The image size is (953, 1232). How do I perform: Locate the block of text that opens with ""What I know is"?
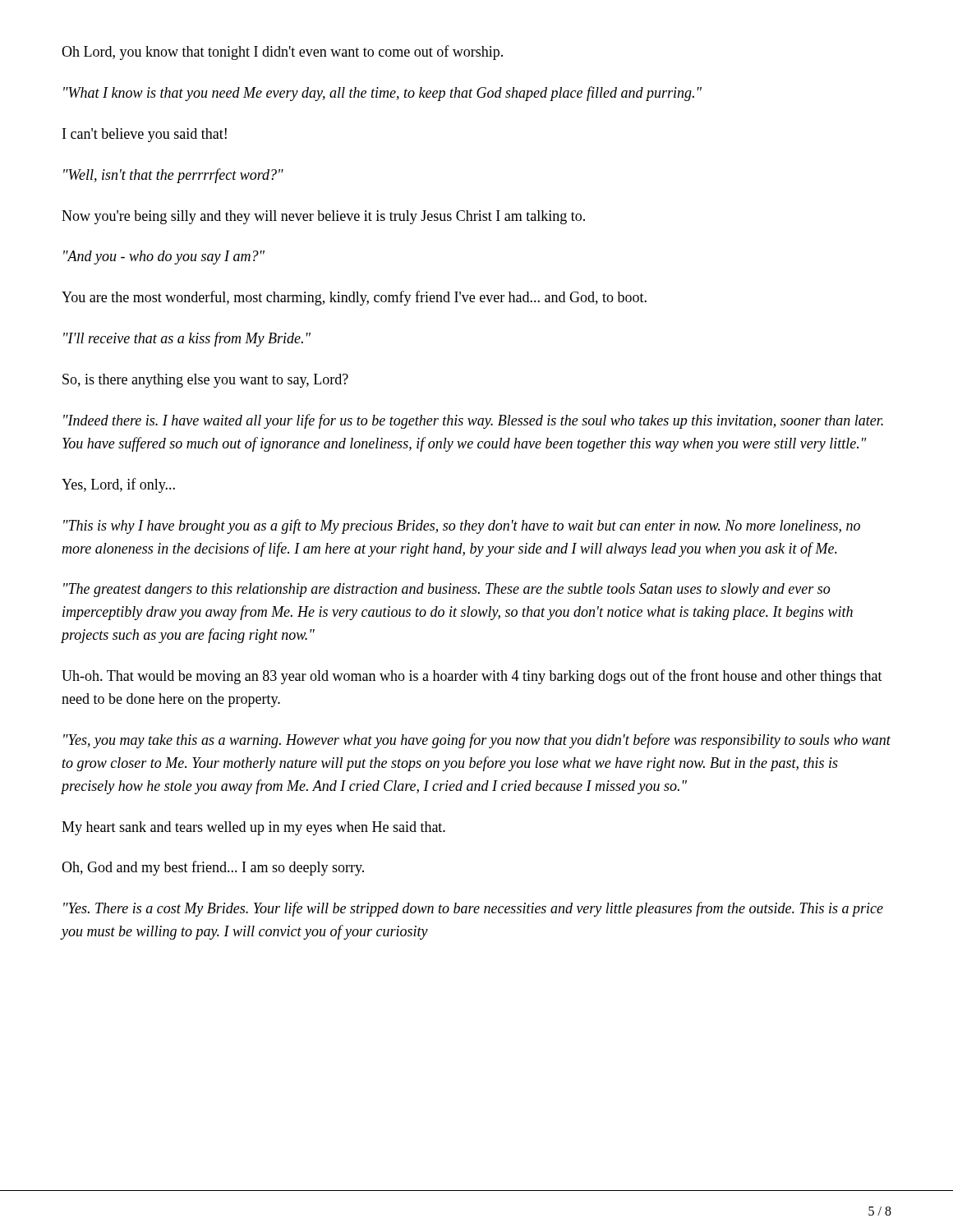(382, 93)
